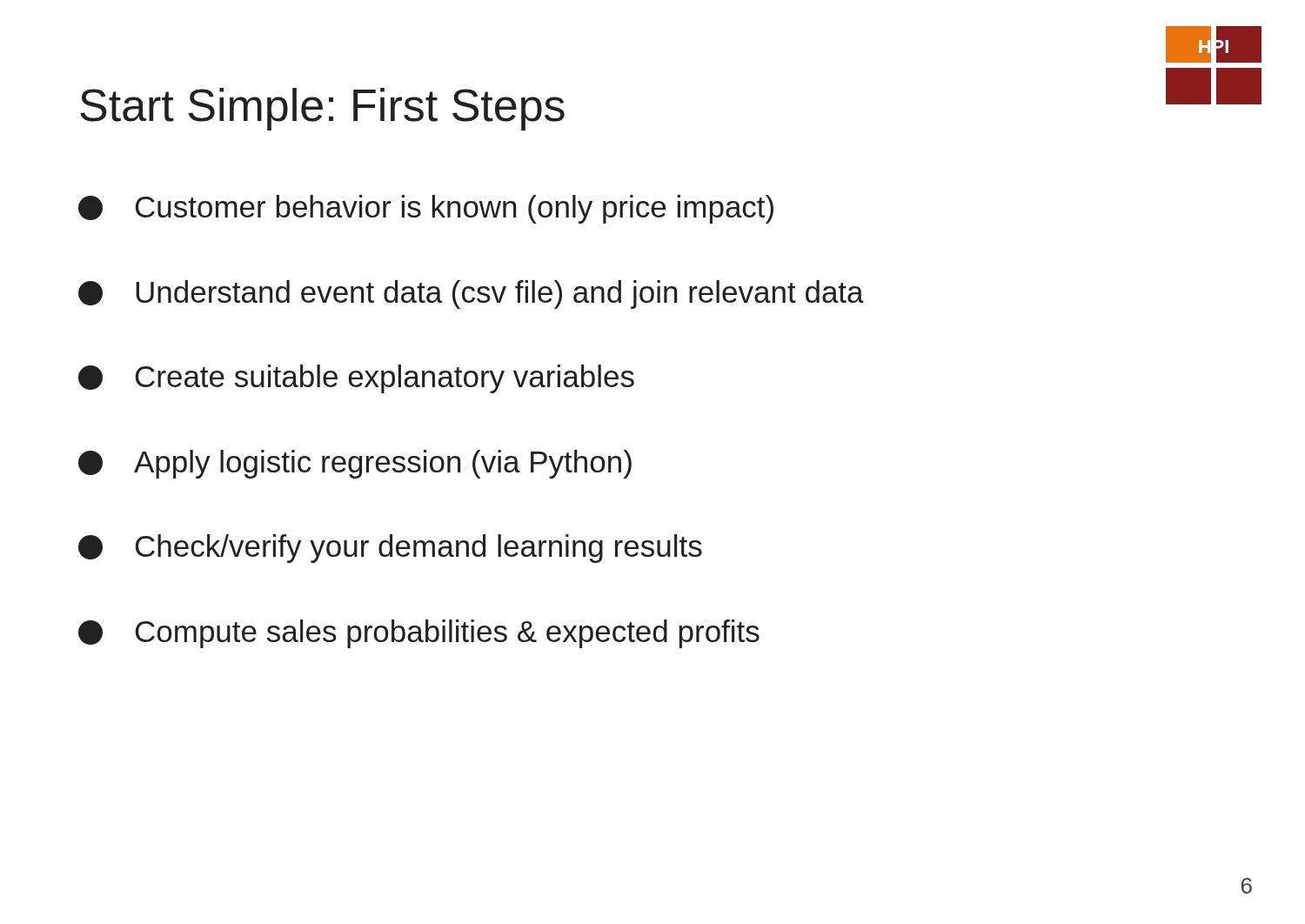Find the block on this page that starts "Understand event data (csv file) and join"
The image size is (1305, 924).
coord(471,292)
